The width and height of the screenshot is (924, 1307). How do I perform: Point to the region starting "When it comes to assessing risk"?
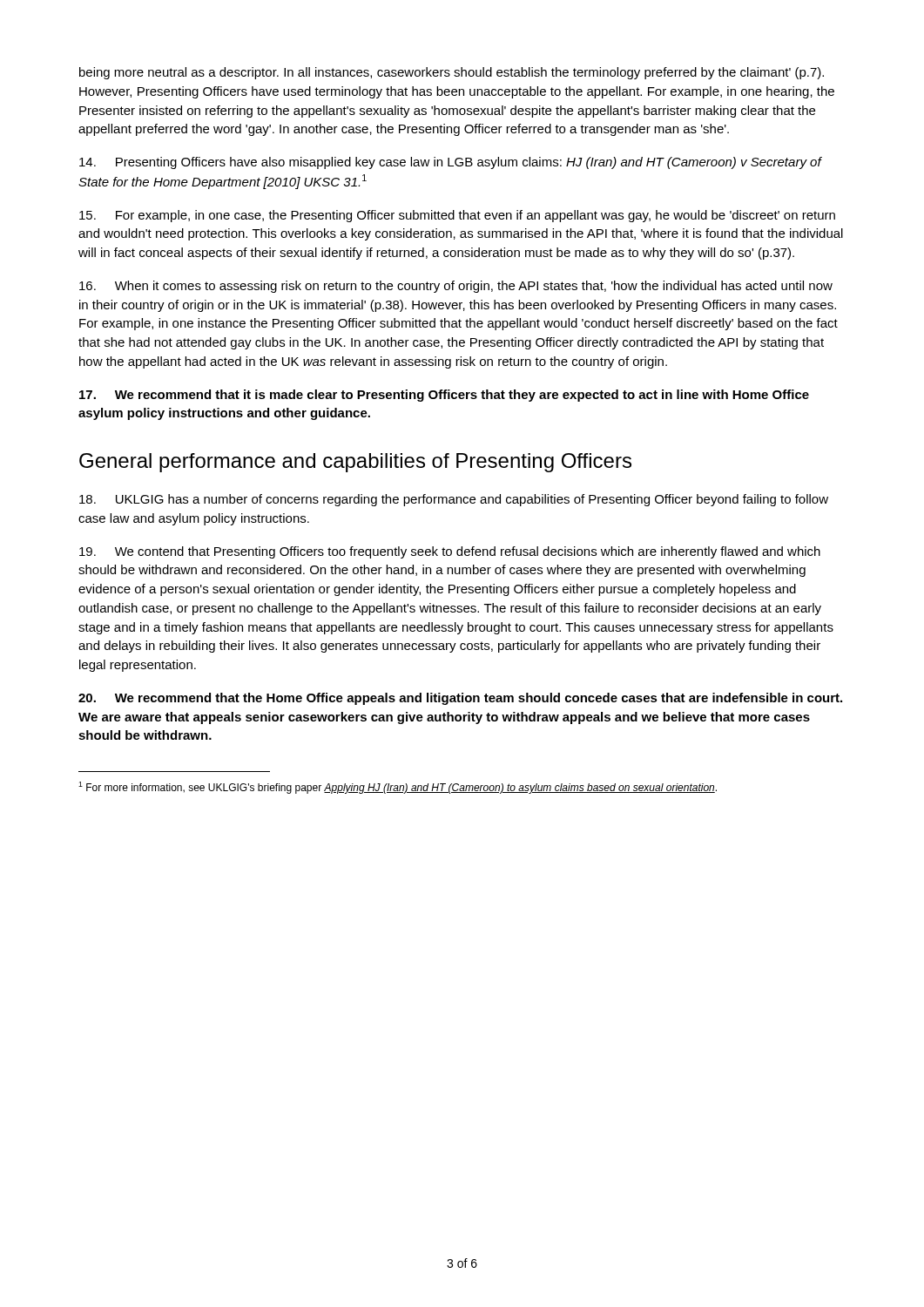click(x=458, y=323)
